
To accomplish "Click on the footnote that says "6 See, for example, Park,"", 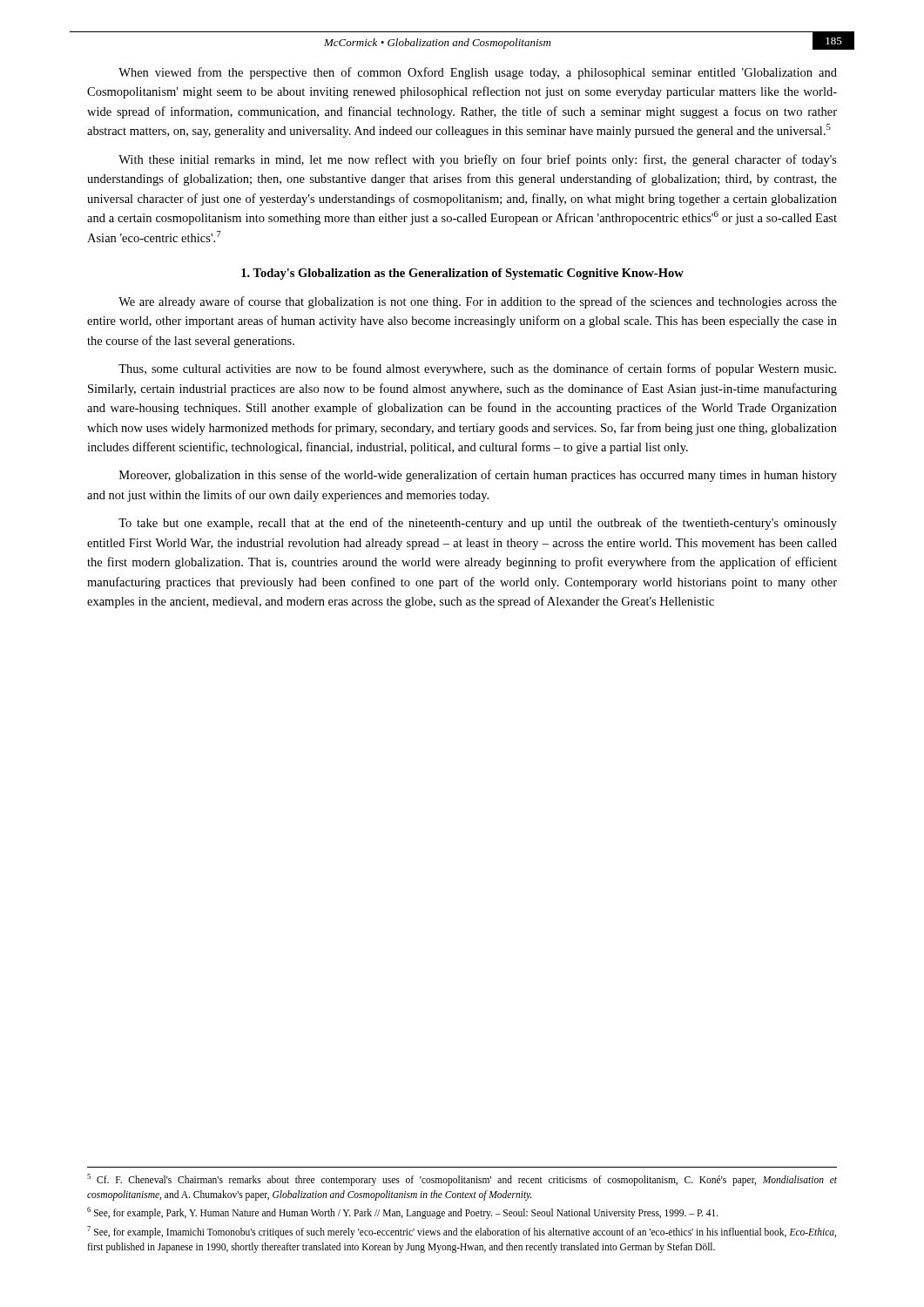I will [x=462, y=1214].
